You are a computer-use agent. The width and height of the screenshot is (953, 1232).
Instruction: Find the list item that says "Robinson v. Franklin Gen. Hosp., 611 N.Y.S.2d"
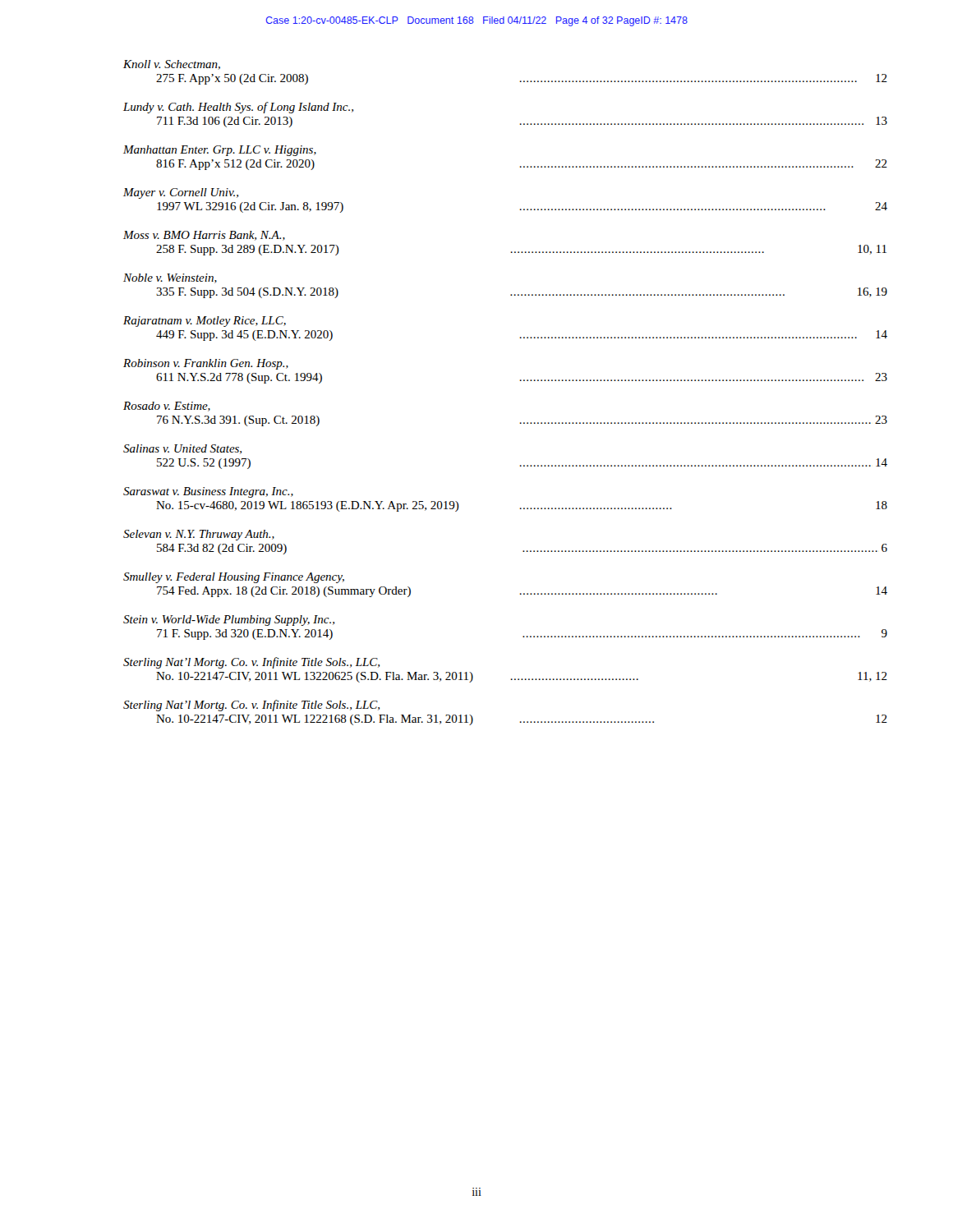206,364
